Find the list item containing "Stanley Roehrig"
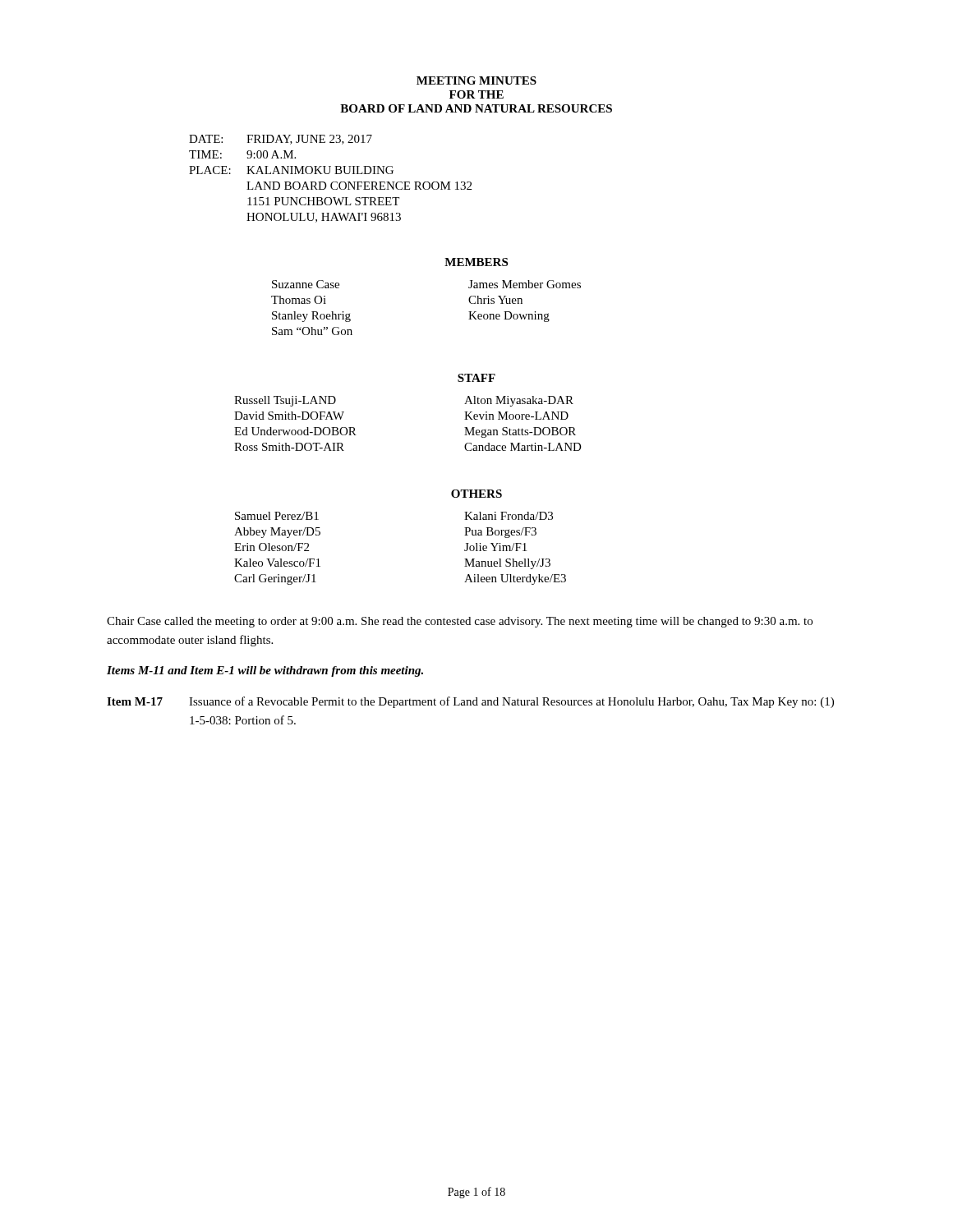 [x=311, y=315]
